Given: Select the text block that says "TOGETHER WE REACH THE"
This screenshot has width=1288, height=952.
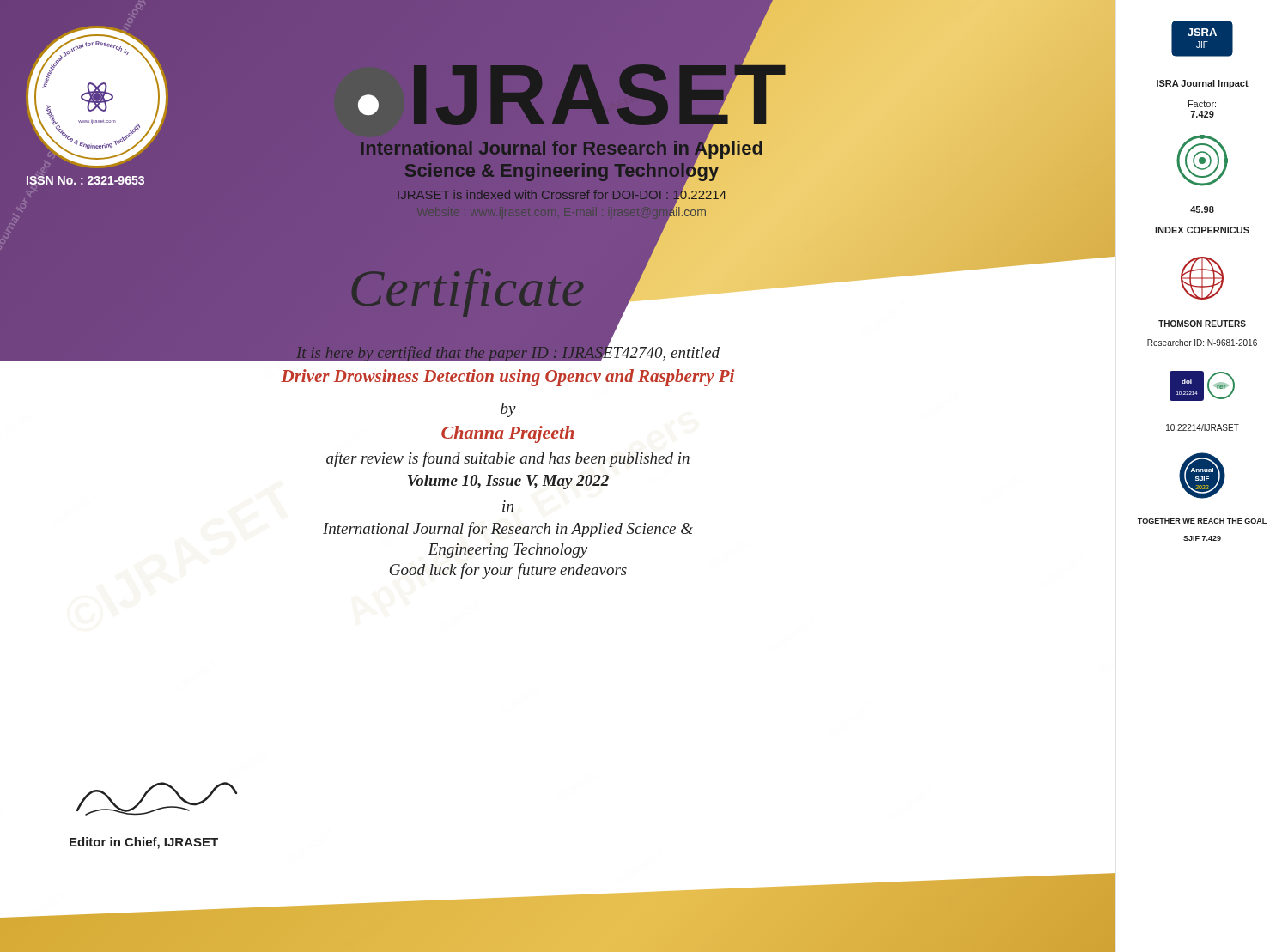Looking at the screenshot, I should (1202, 530).
